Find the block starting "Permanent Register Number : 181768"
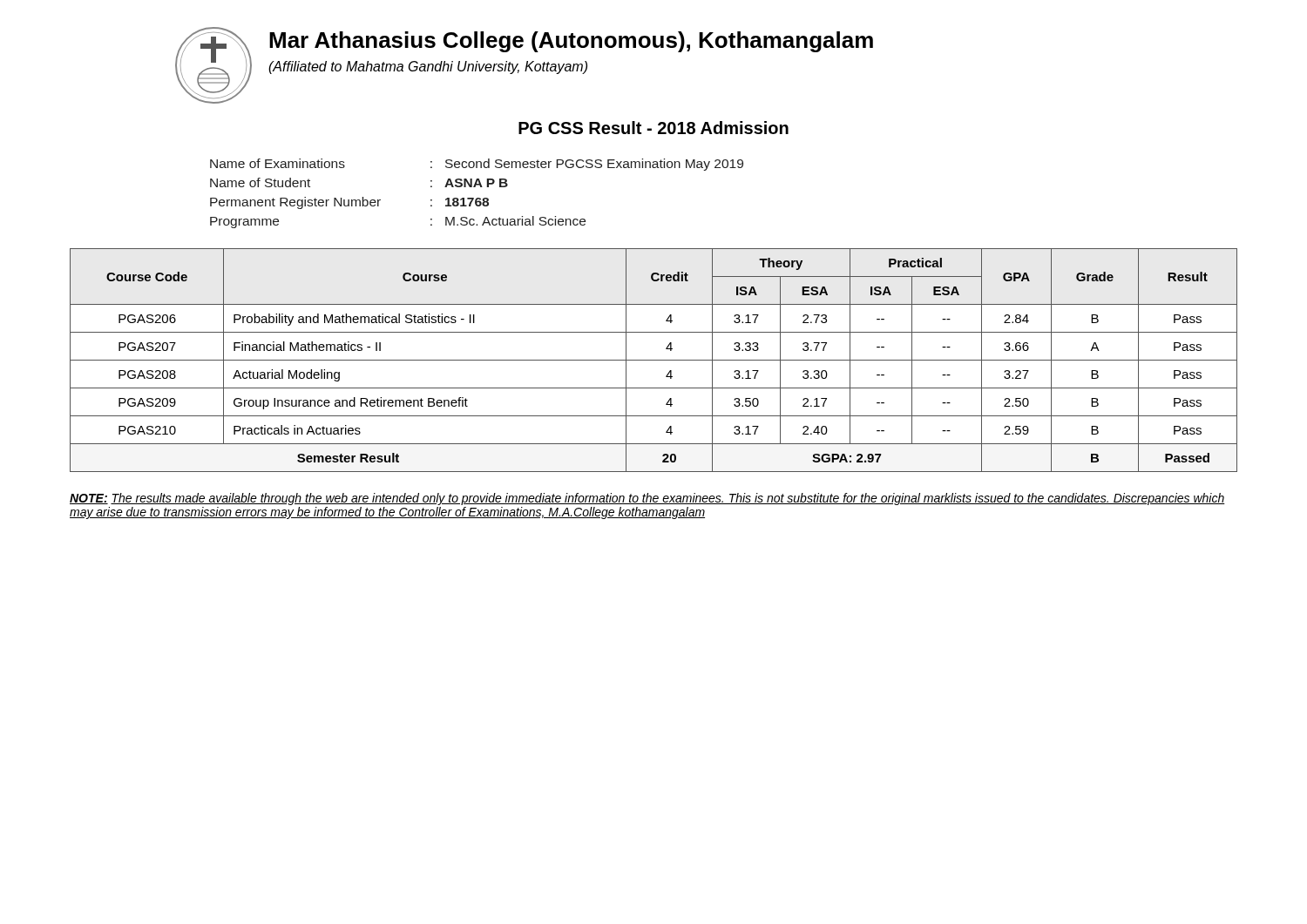Screen dimensions: 924x1307 (349, 202)
